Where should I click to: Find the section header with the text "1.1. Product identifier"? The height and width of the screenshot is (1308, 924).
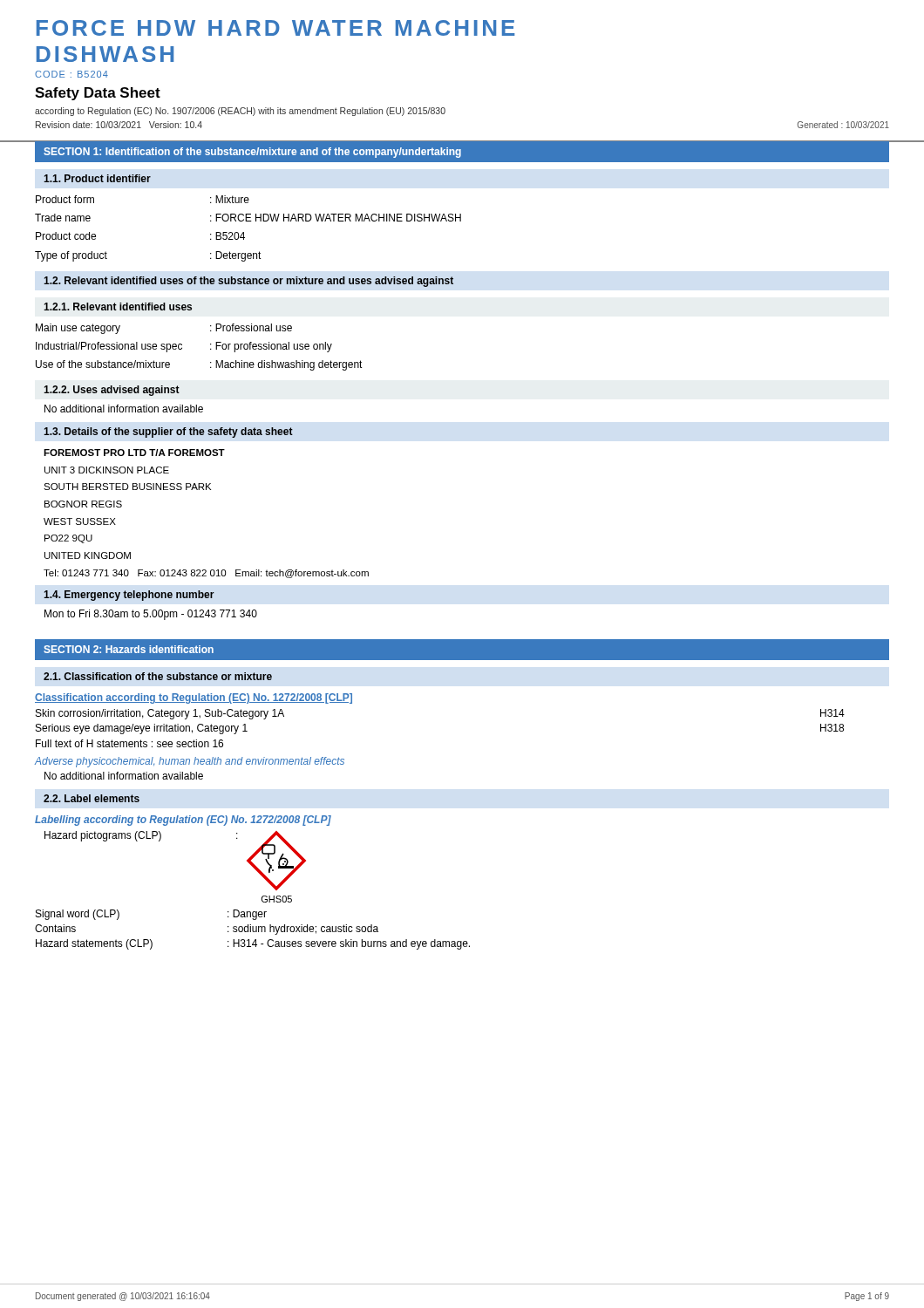(97, 178)
